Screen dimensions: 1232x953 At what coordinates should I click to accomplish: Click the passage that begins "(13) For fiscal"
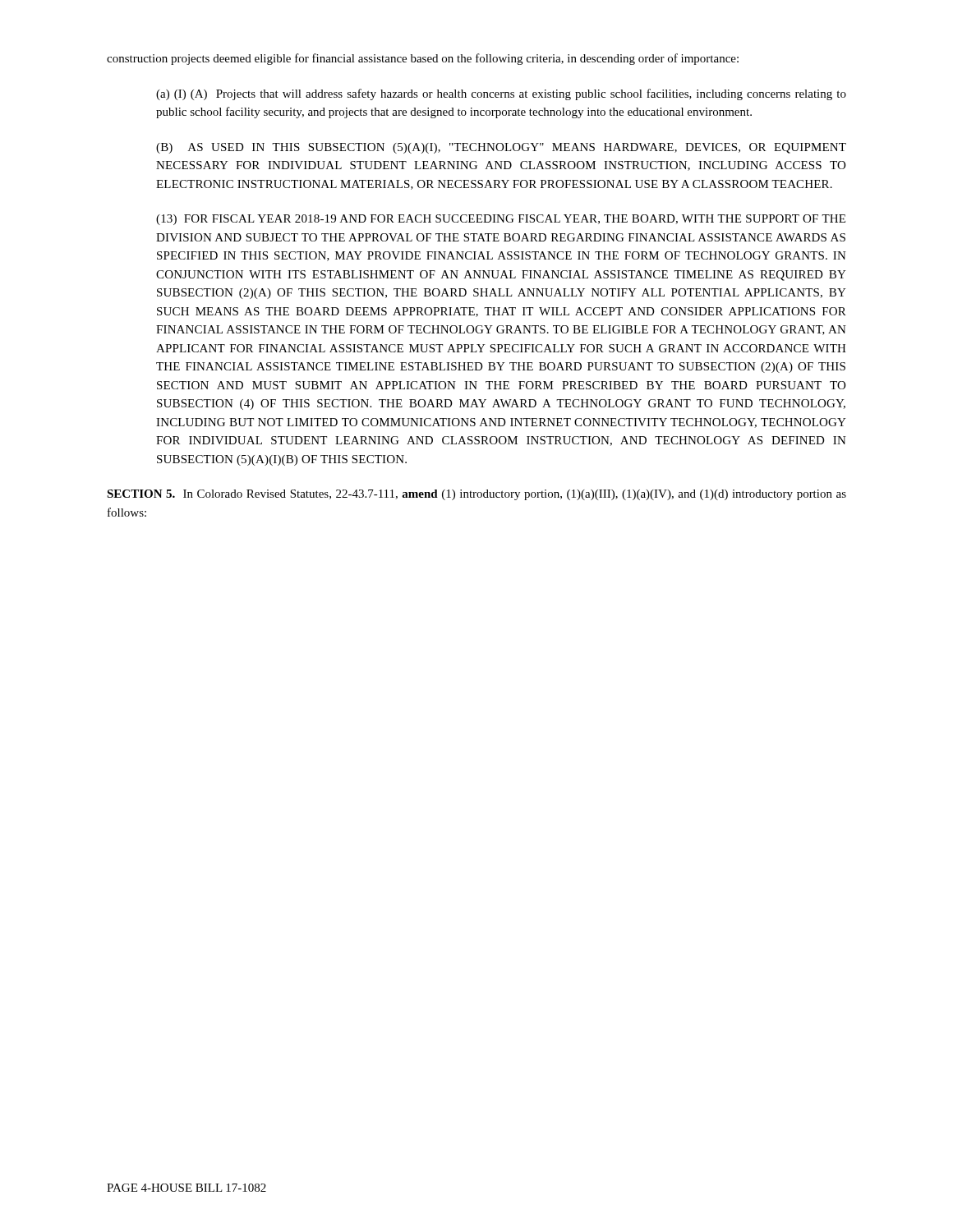pyautogui.click(x=501, y=339)
